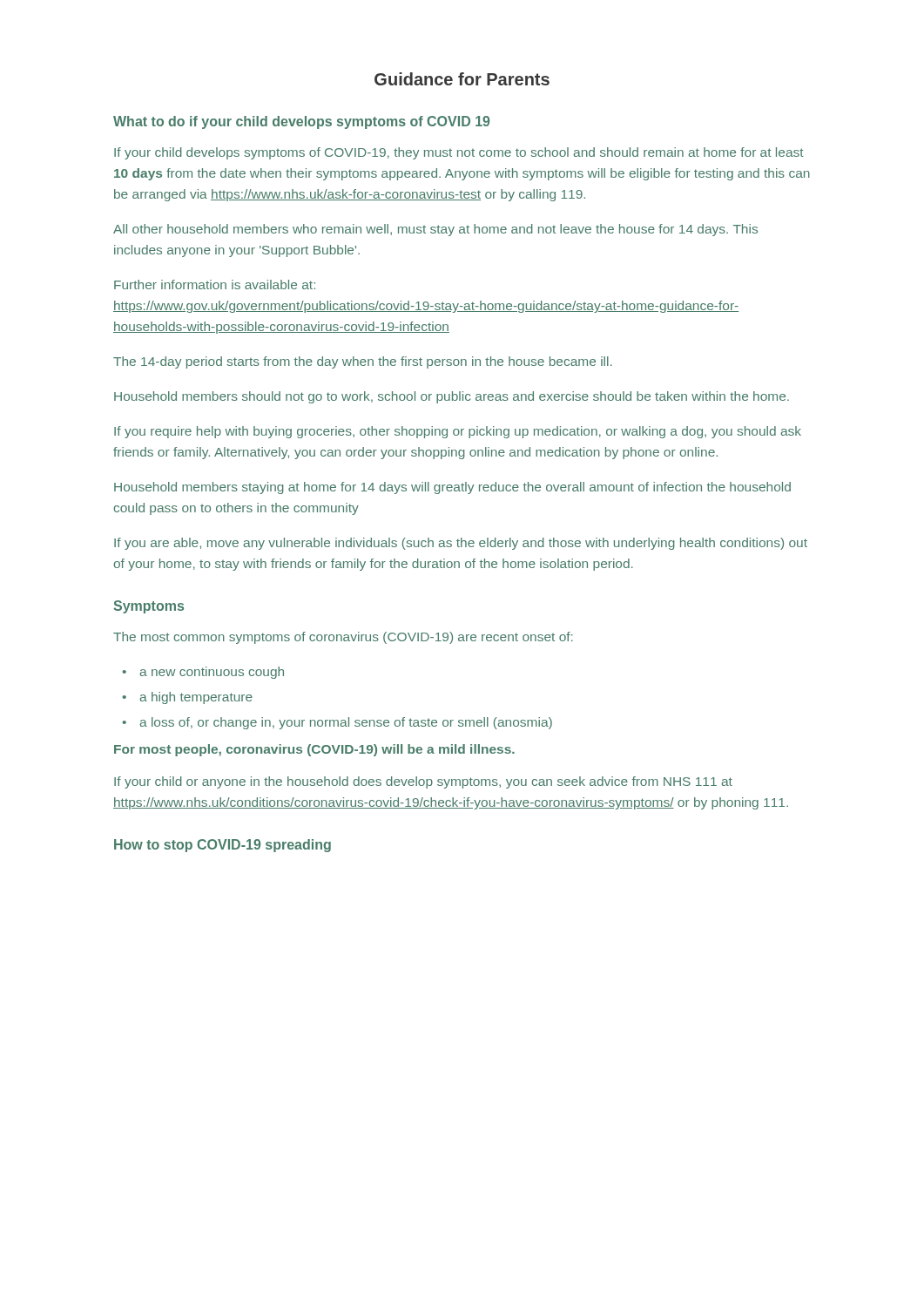Find the text block that reads "If your child develops"
This screenshot has width=924, height=1307.
462,173
